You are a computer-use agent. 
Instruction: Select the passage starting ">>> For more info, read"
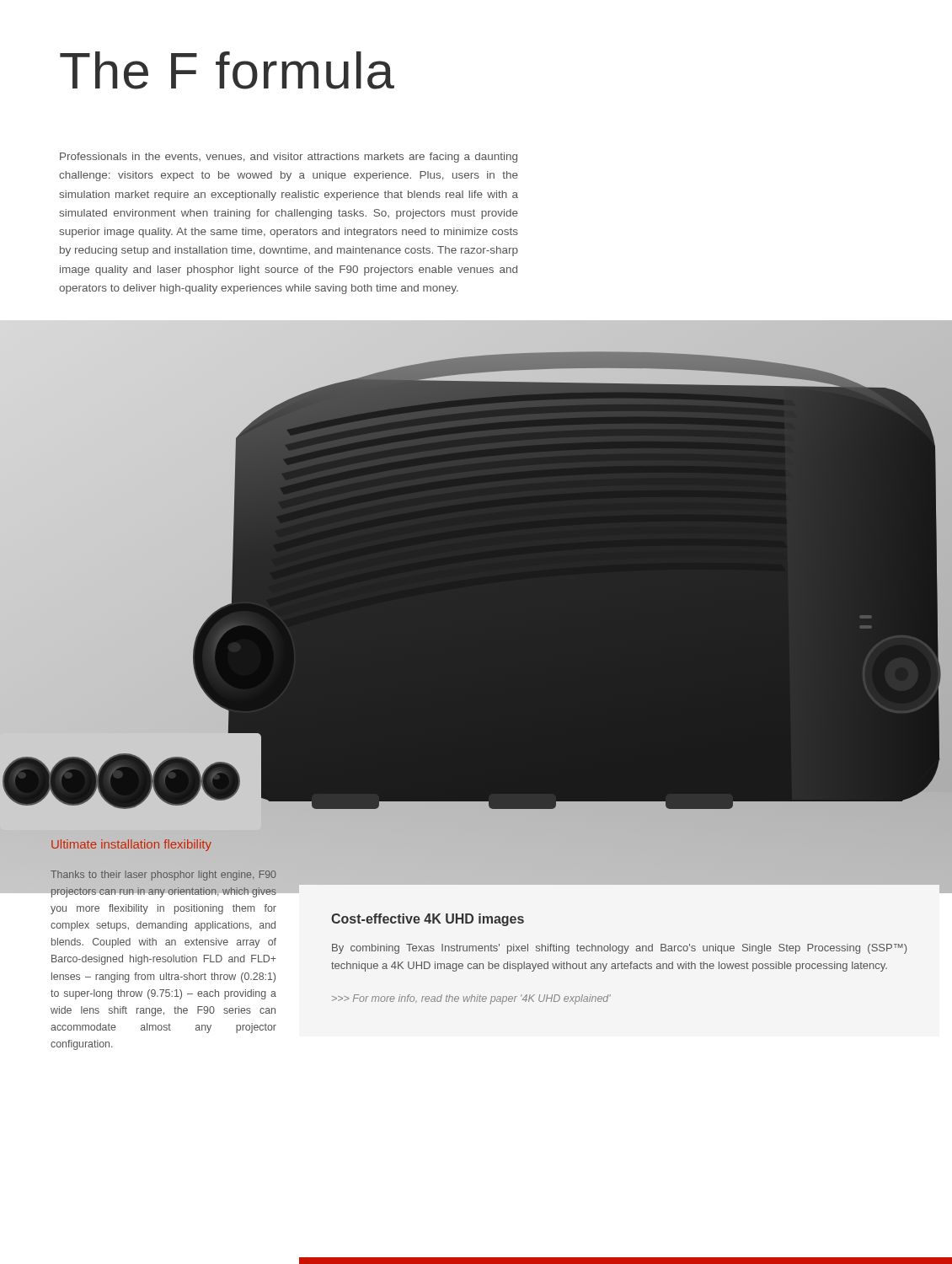coord(619,999)
